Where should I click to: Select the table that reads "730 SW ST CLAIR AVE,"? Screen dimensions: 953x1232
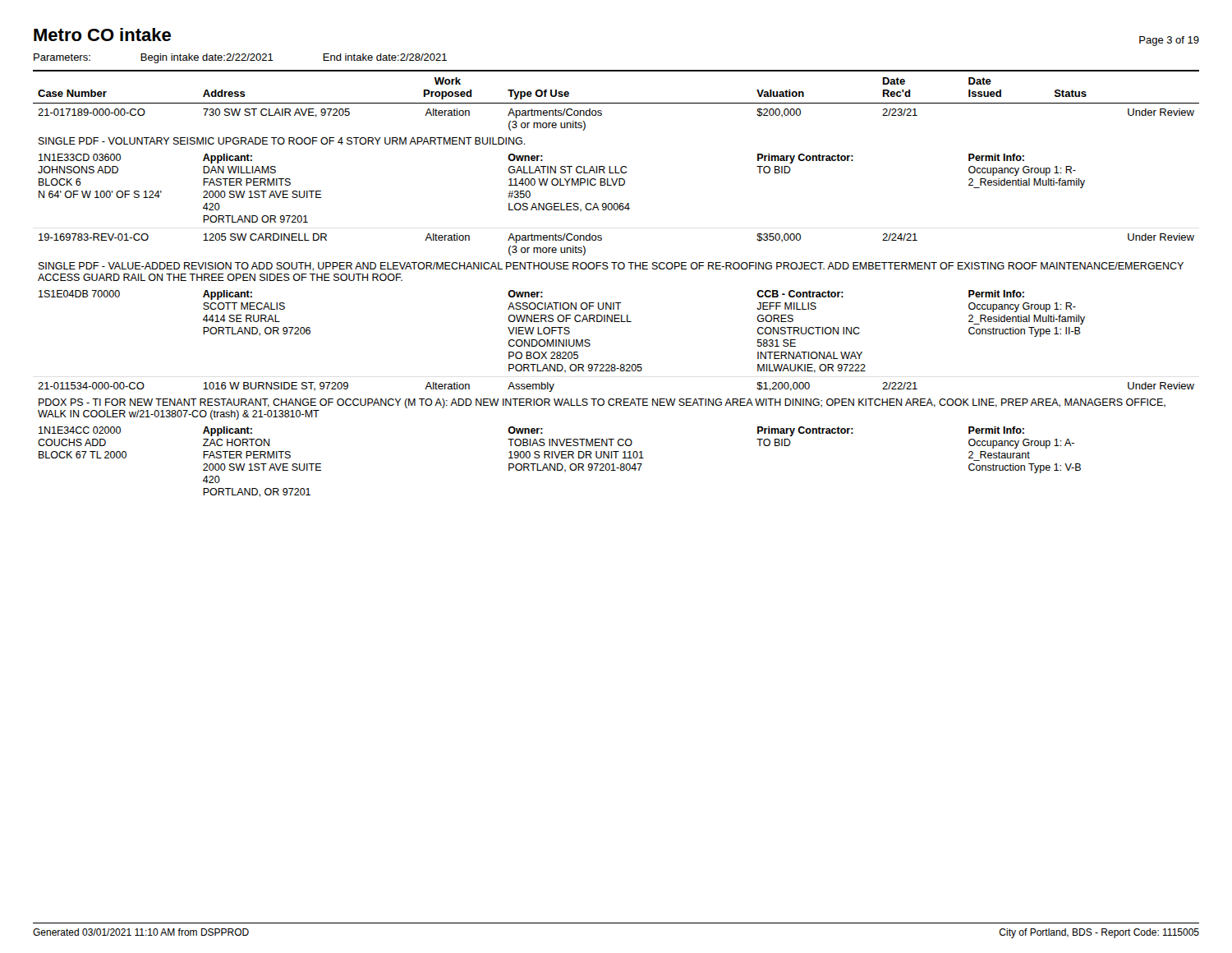pos(616,286)
